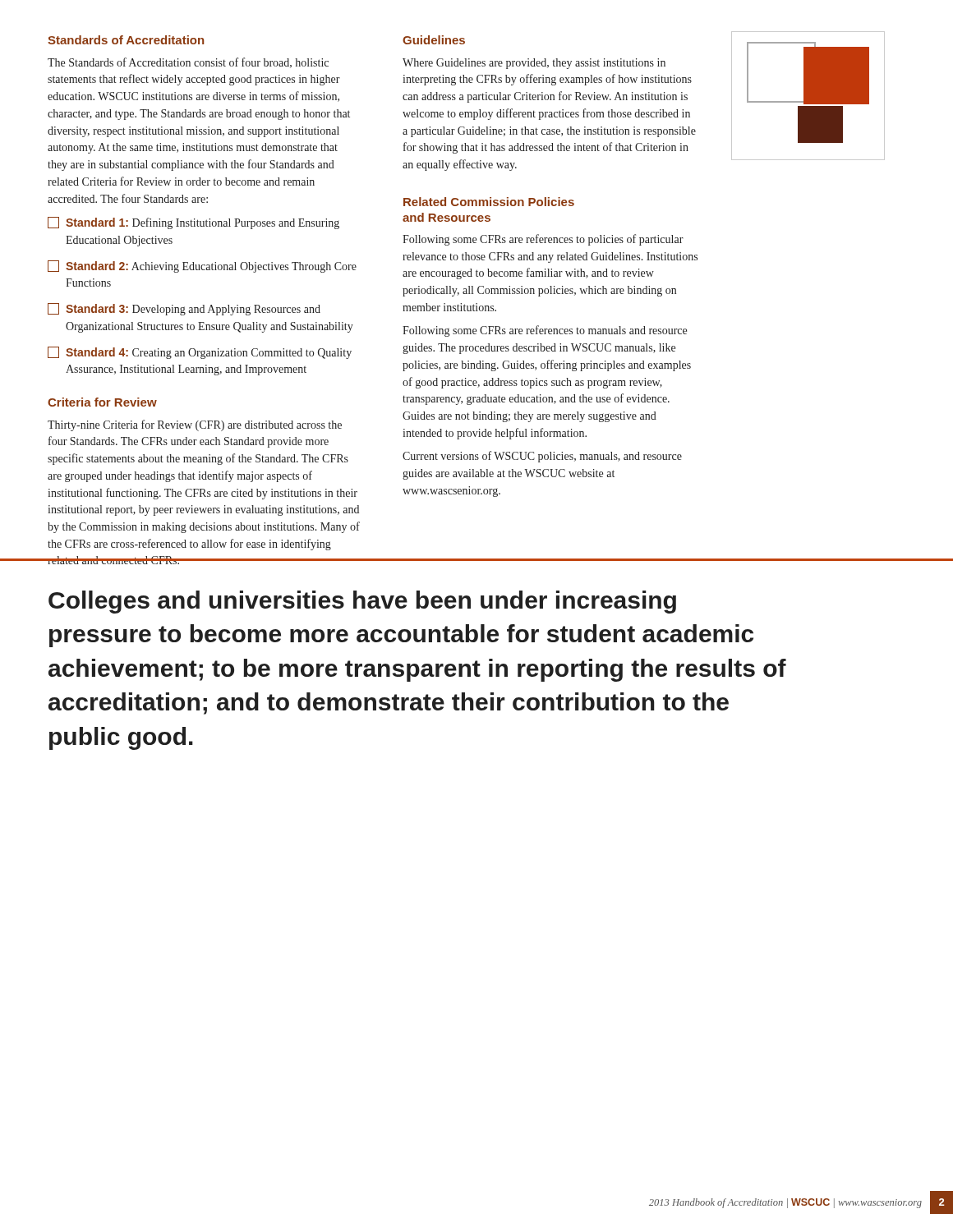
Task: Click on the region starting "Related Commission Policiesand Resources"
Action: [489, 210]
